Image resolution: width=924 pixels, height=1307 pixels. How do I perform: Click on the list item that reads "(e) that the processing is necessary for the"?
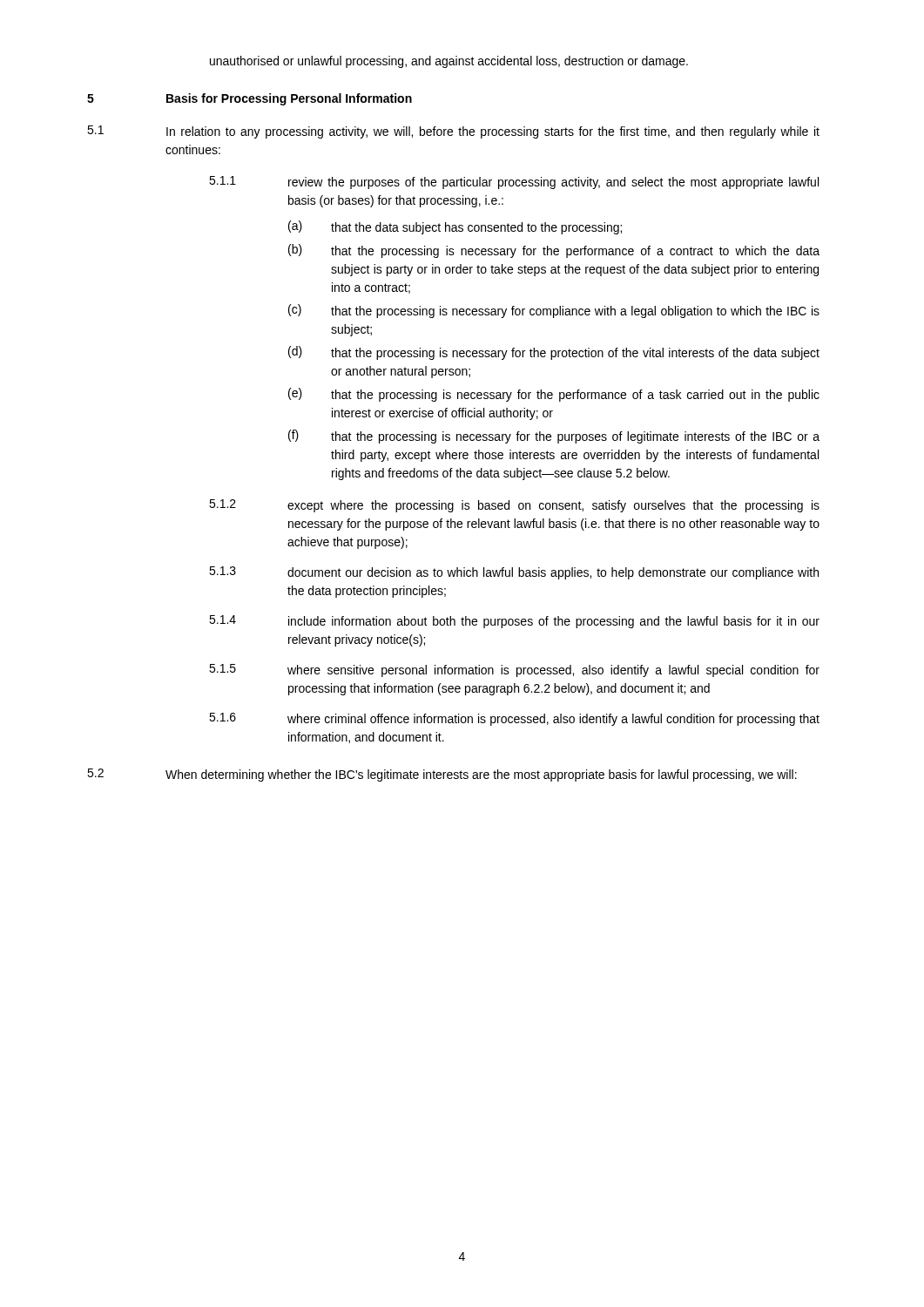553,404
